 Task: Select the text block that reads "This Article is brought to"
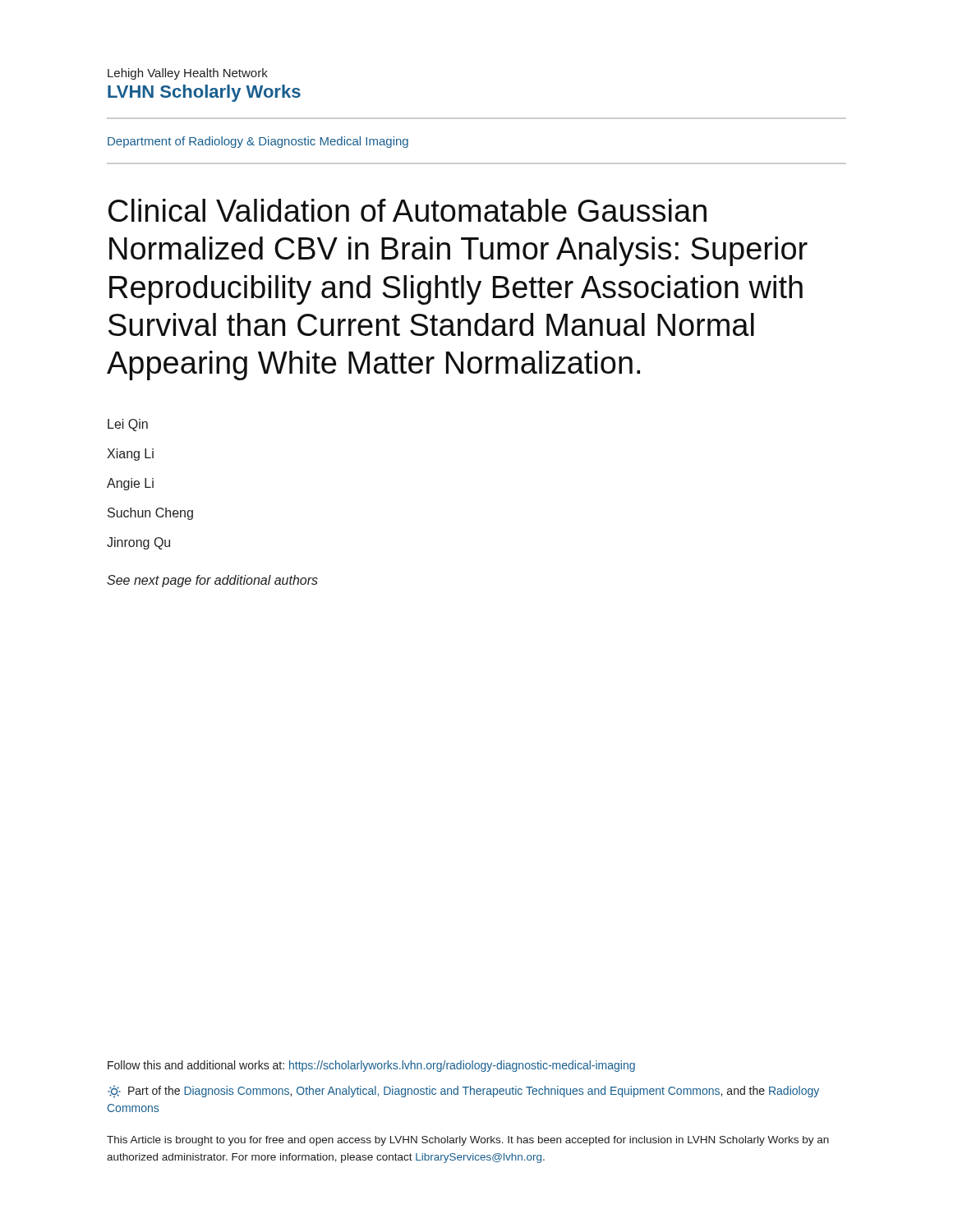tap(468, 1148)
